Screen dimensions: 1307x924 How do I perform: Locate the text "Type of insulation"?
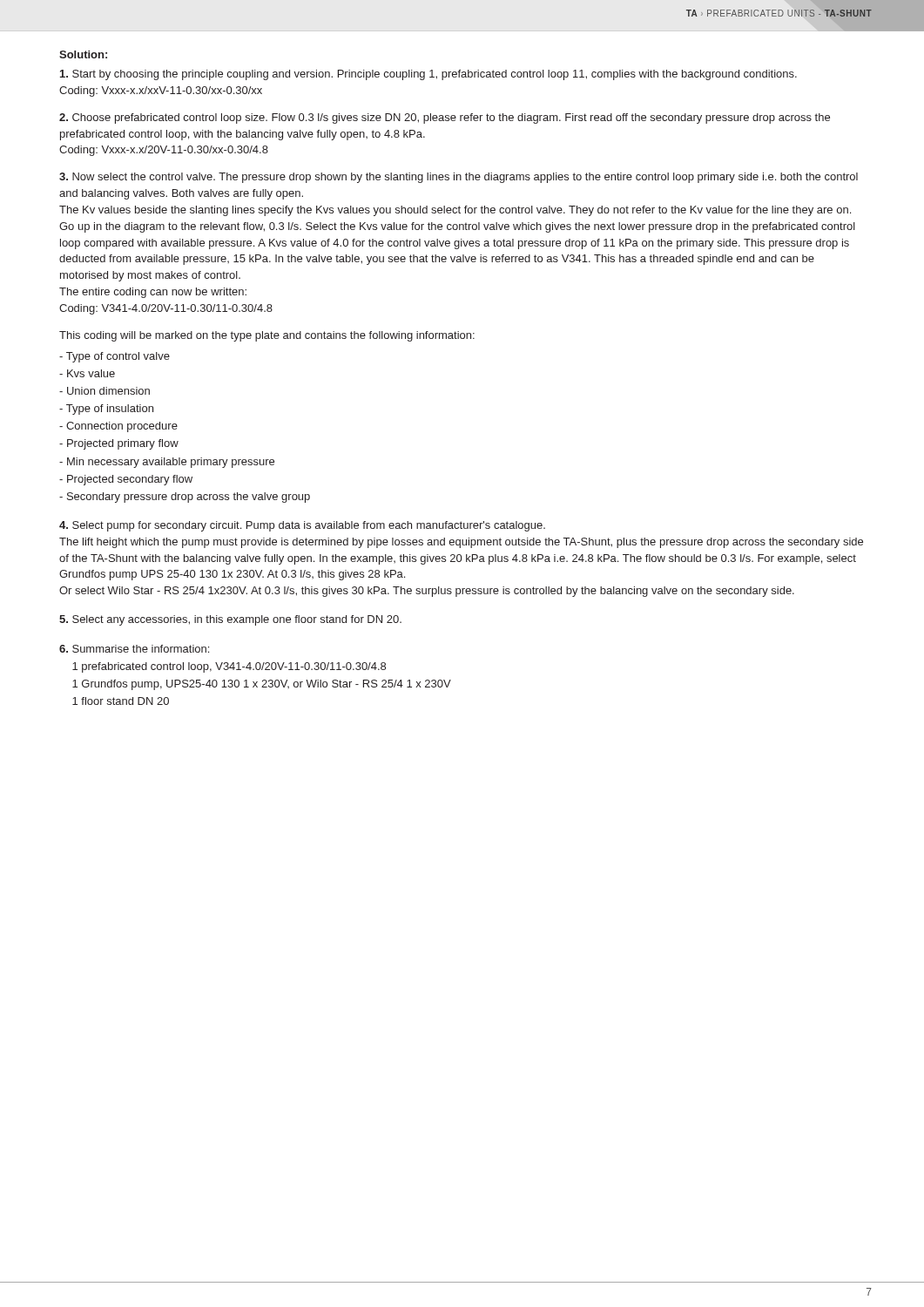click(107, 408)
